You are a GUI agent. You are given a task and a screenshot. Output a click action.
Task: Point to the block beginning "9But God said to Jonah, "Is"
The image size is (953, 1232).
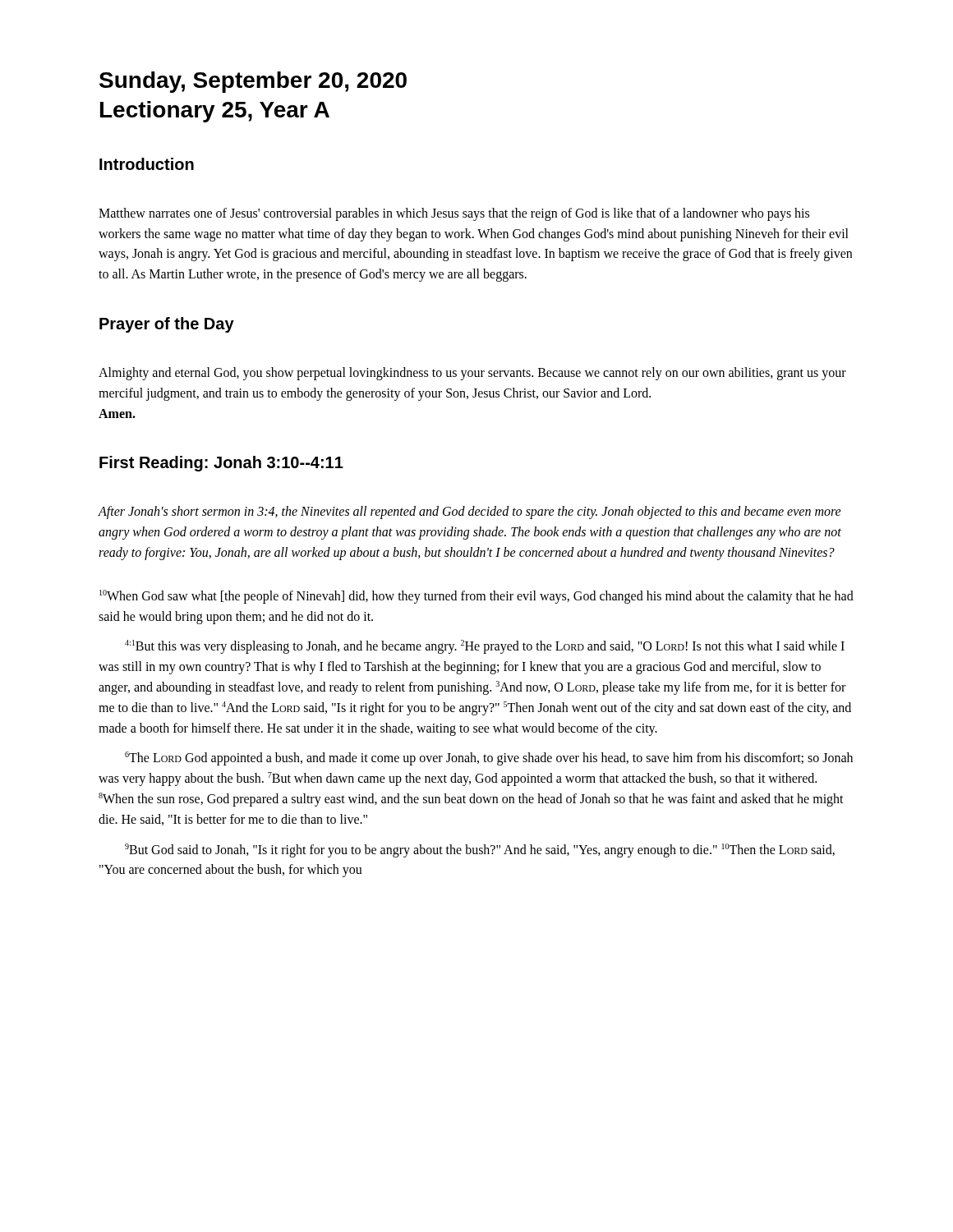tap(467, 859)
